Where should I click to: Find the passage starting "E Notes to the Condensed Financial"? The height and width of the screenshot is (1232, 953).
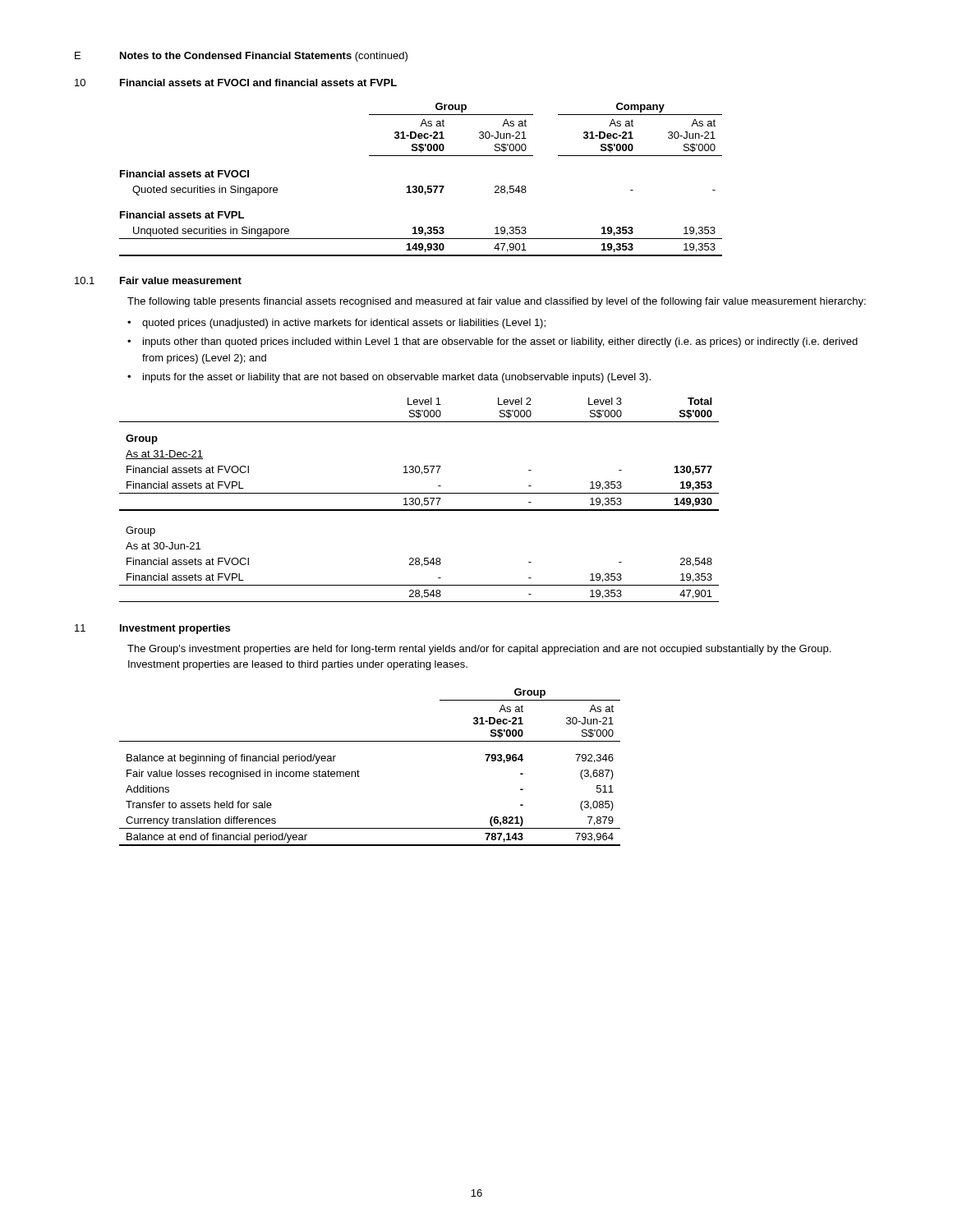(241, 55)
